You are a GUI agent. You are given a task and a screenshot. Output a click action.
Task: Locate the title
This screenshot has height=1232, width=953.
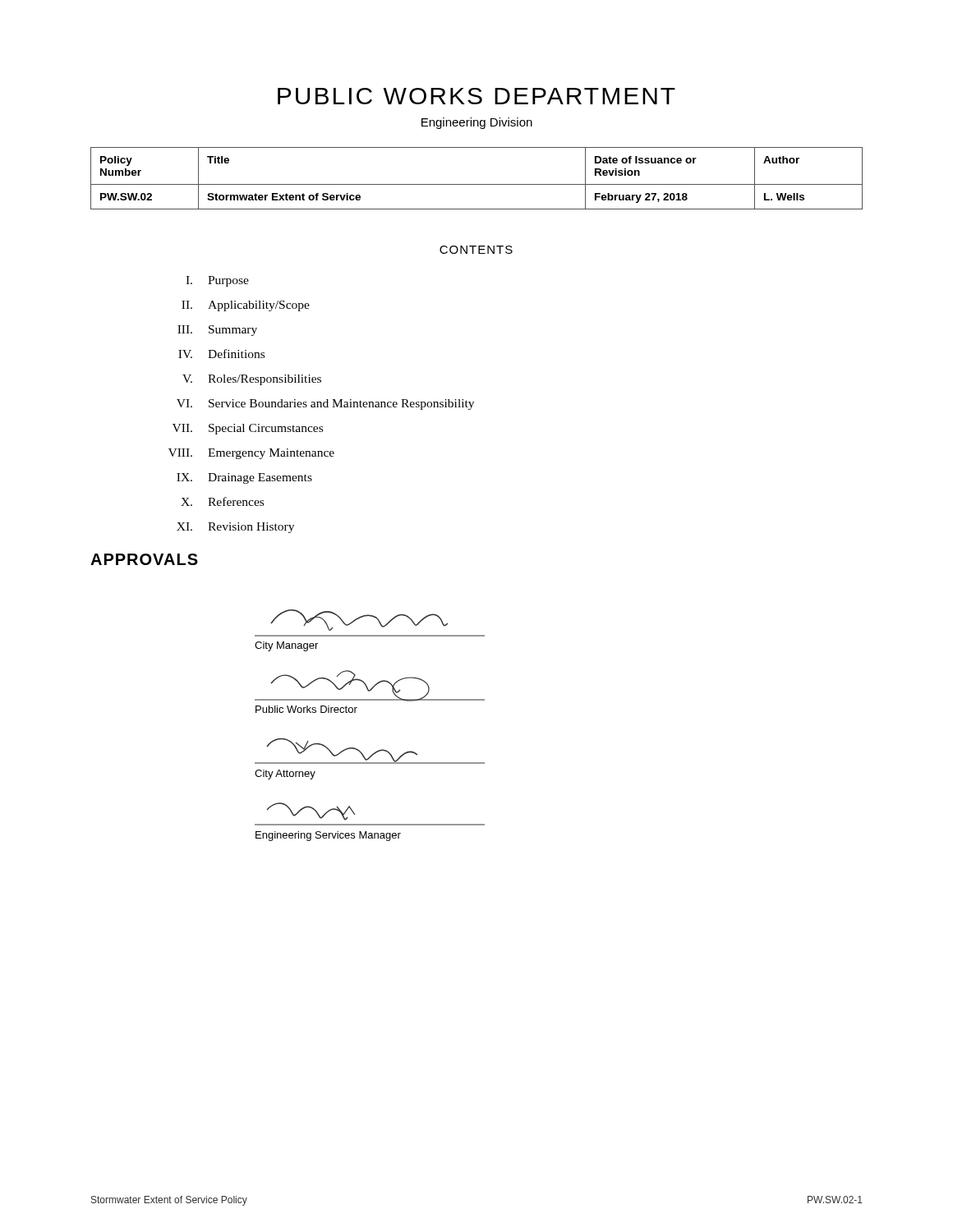pyautogui.click(x=476, y=96)
